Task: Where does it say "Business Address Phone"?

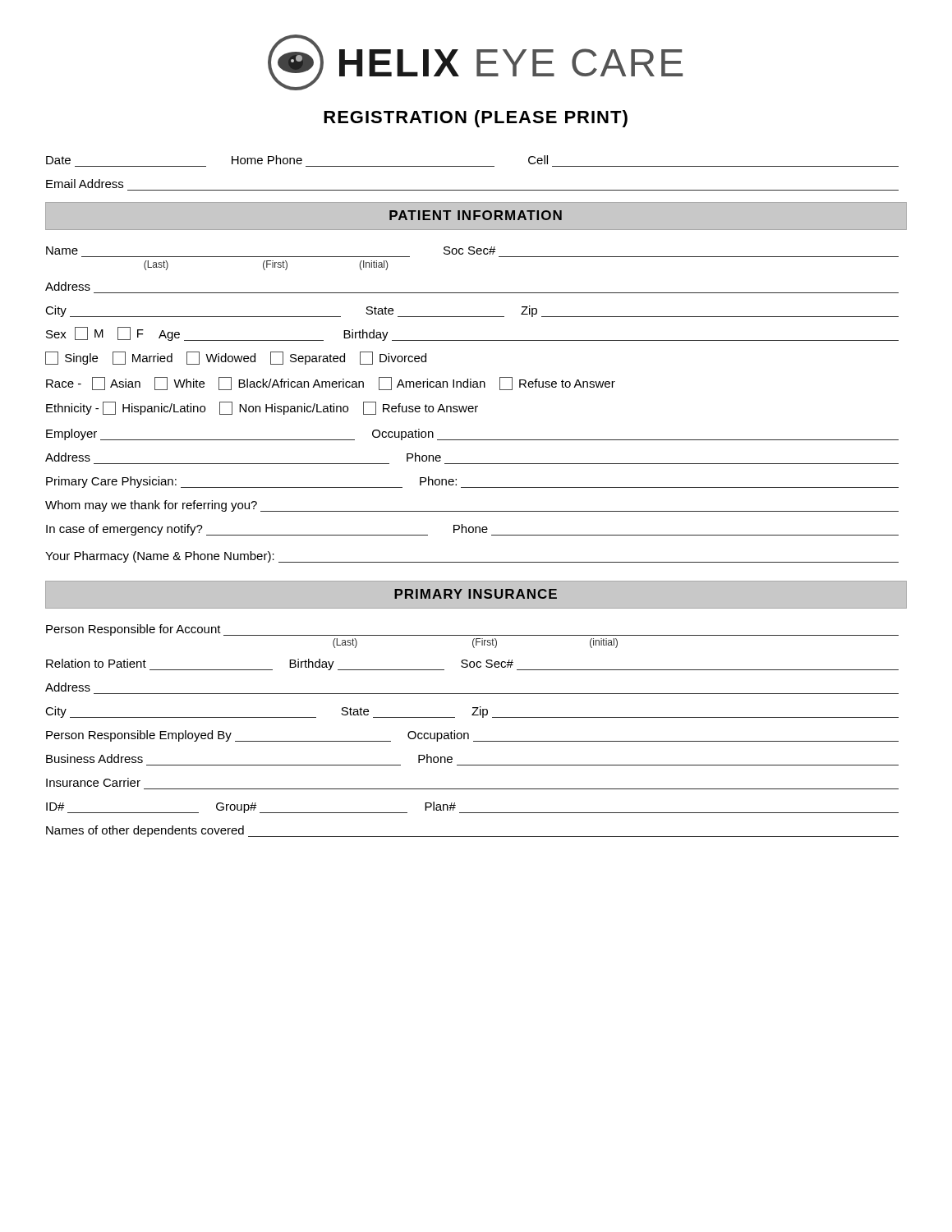Action: point(472,757)
